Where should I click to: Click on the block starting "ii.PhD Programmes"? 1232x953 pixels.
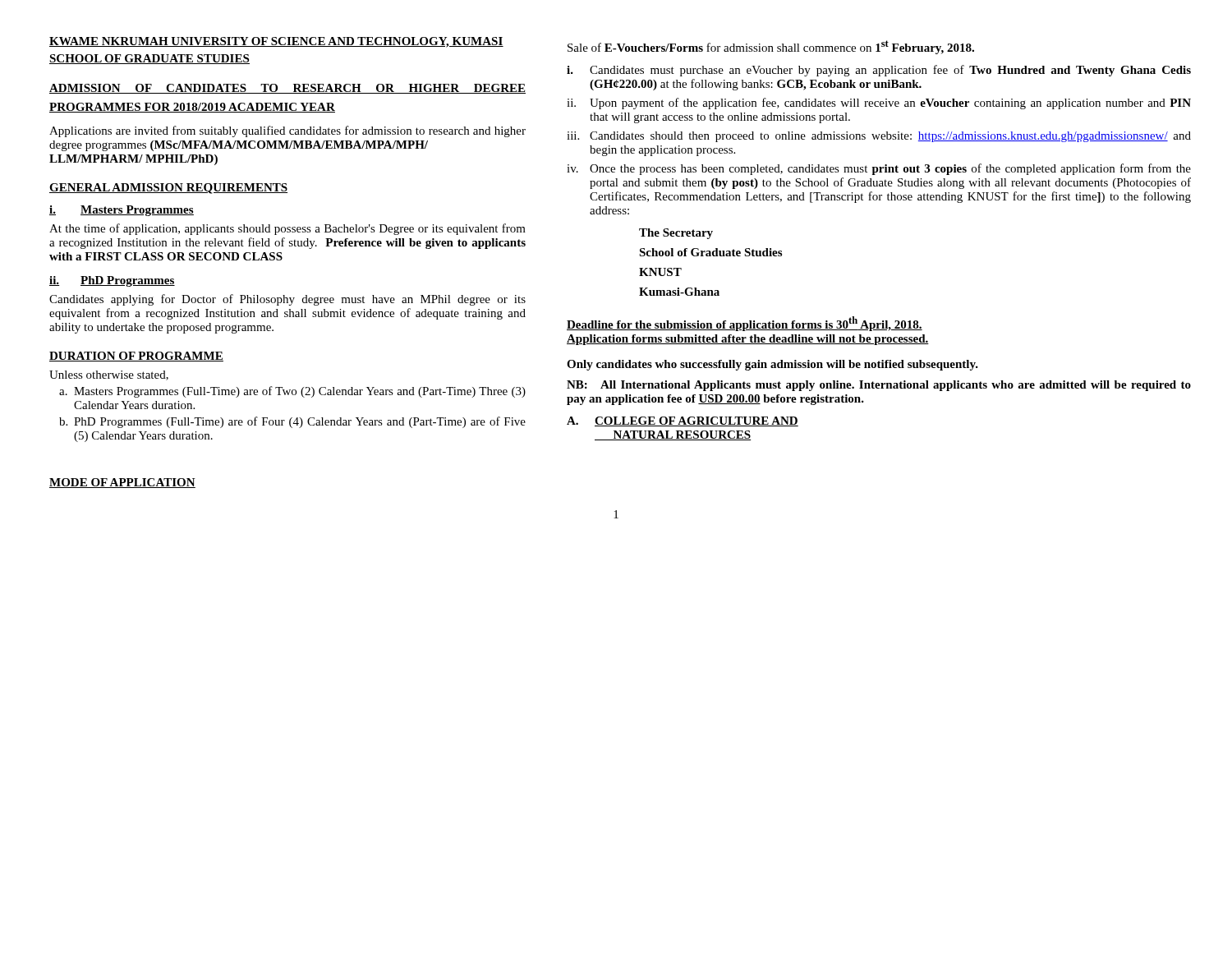click(x=112, y=281)
